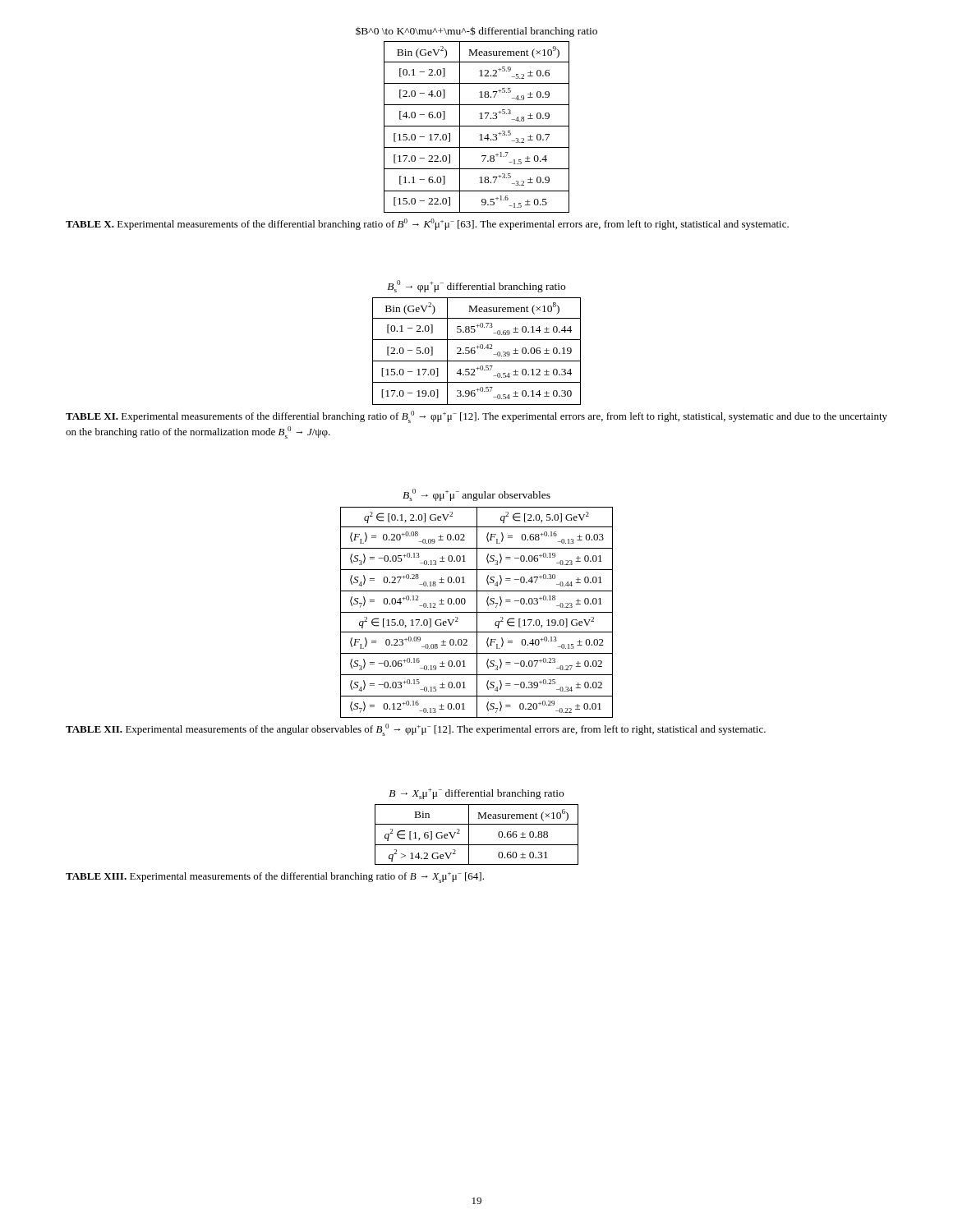Locate the table with the text "⟨ S 7 ⟩ ="
953x1232 pixels.
pyautogui.click(x=476, y=602)
